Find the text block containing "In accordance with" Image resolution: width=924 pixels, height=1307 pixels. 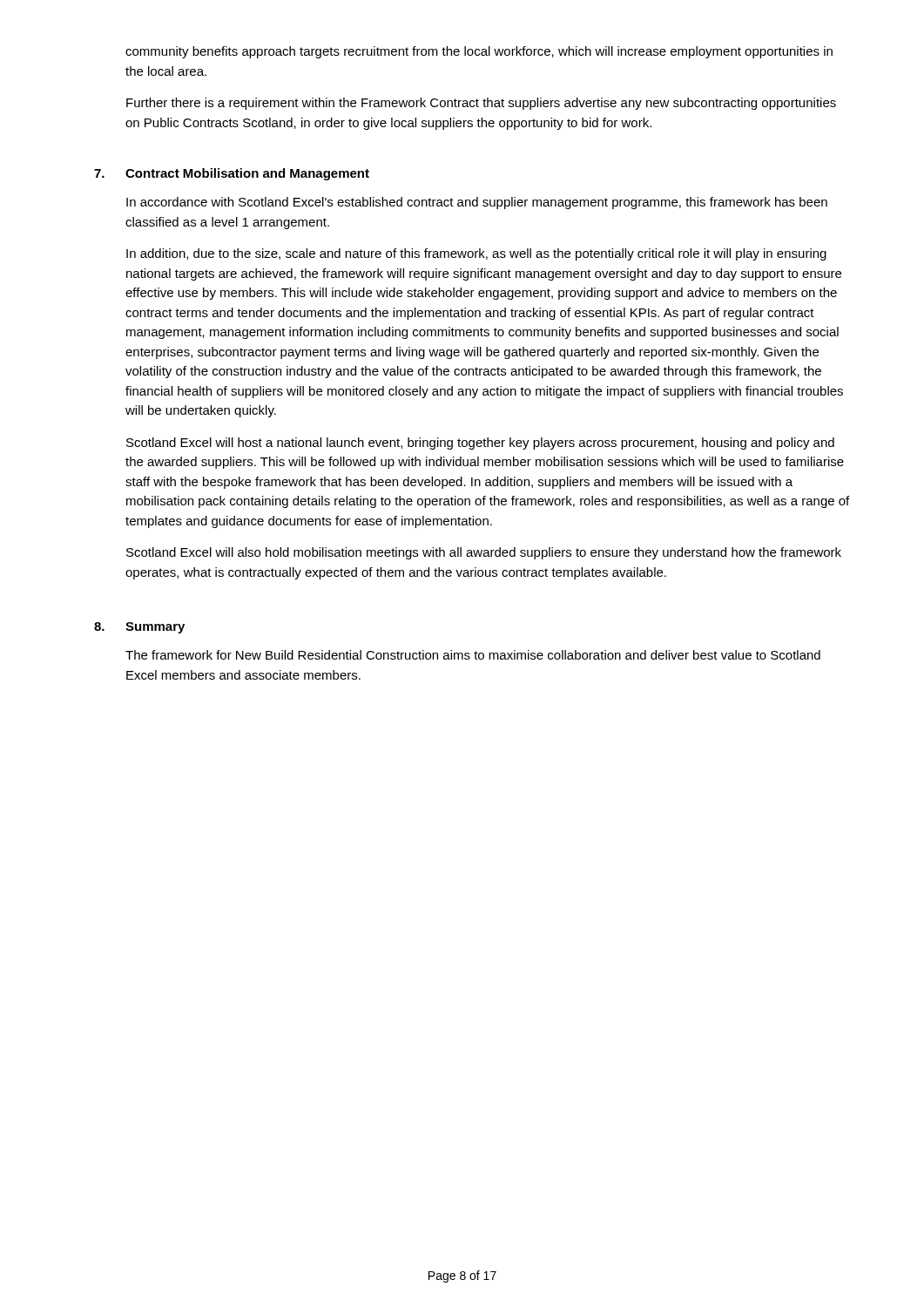(x=477, y=212)
